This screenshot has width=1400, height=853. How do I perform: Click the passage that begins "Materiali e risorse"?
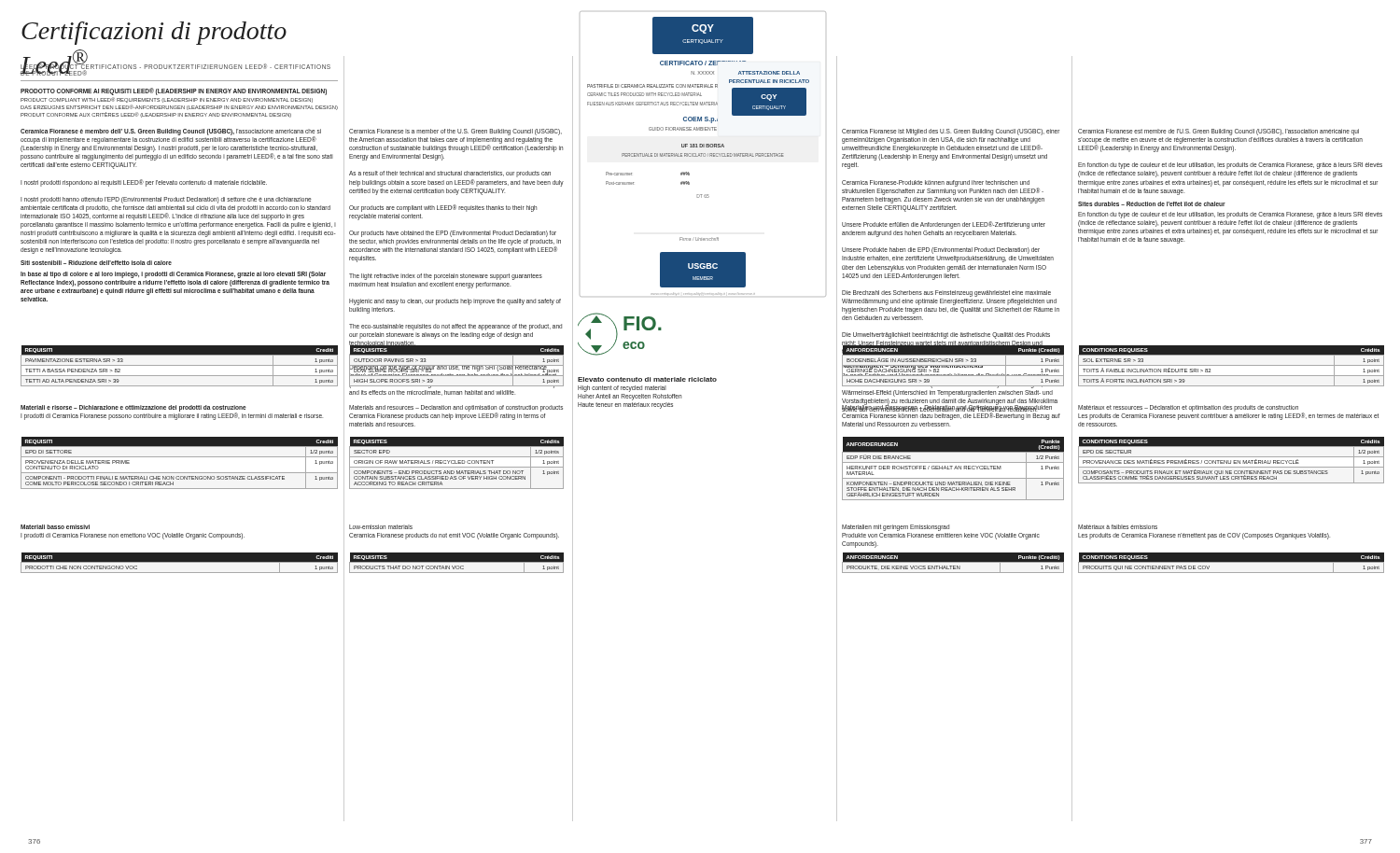point(179,412)
